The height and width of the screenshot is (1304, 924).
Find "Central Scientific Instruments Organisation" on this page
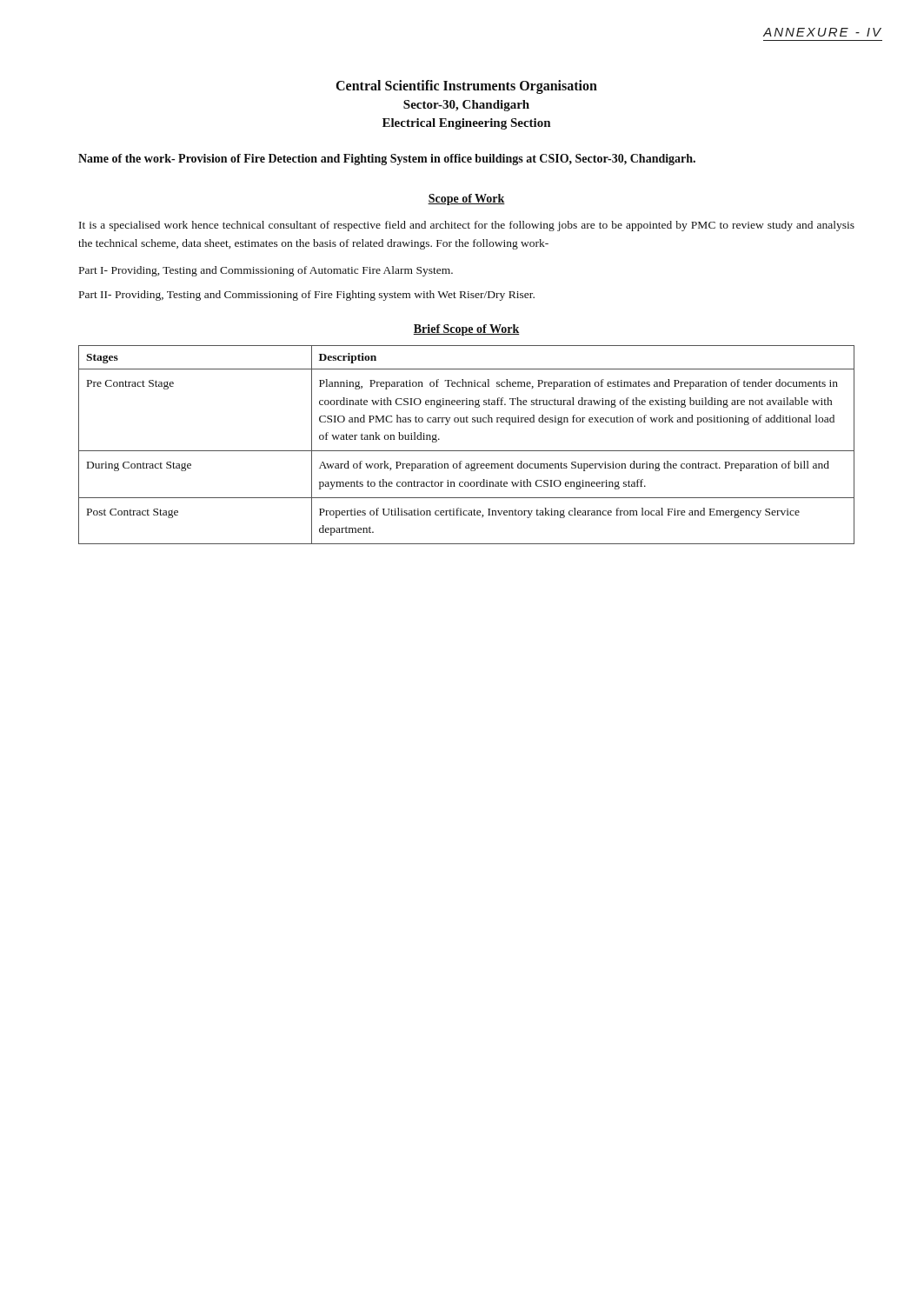pos(466,86)
